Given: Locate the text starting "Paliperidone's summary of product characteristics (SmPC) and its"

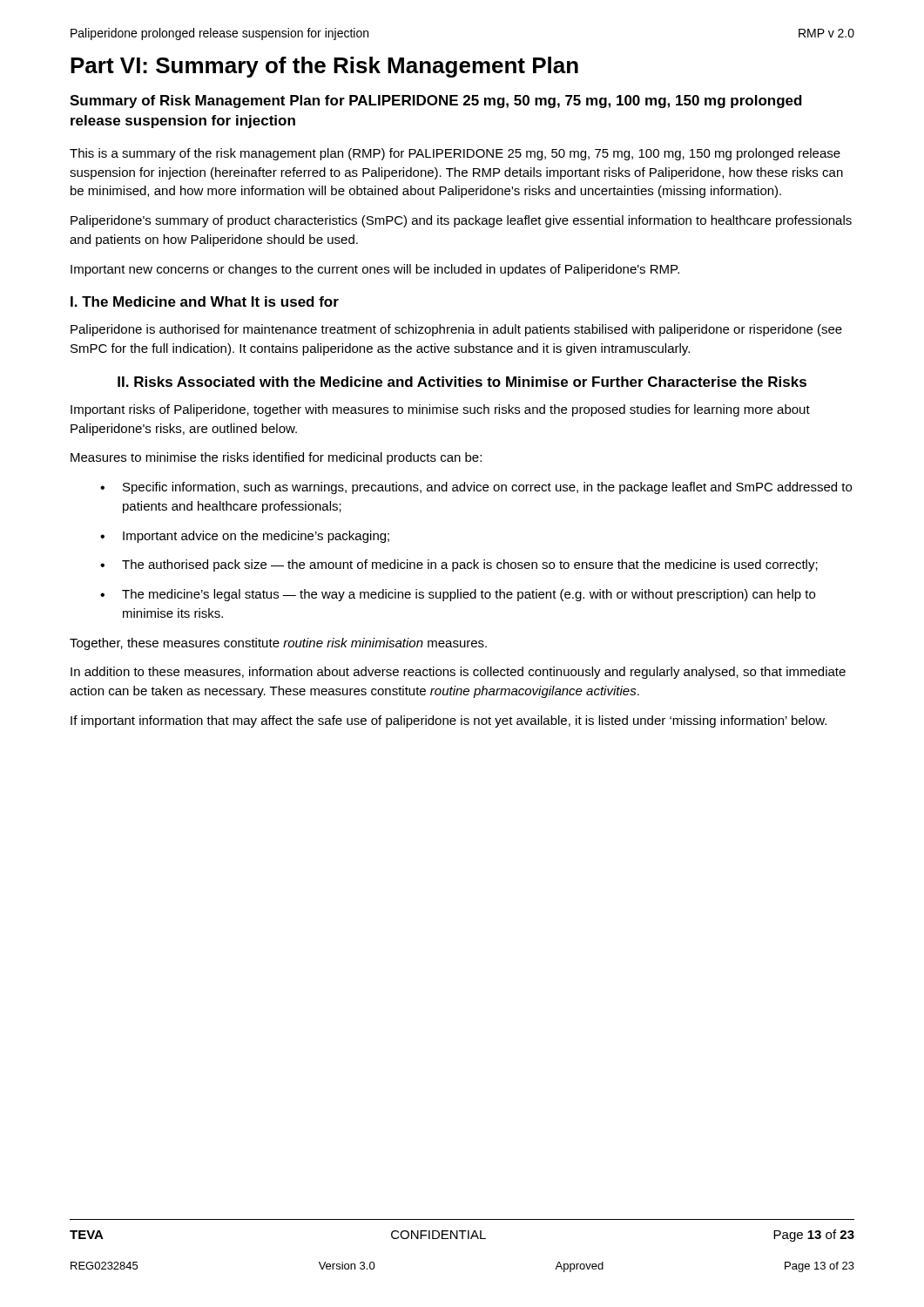Looking at the screenshot, I should 462,230.
